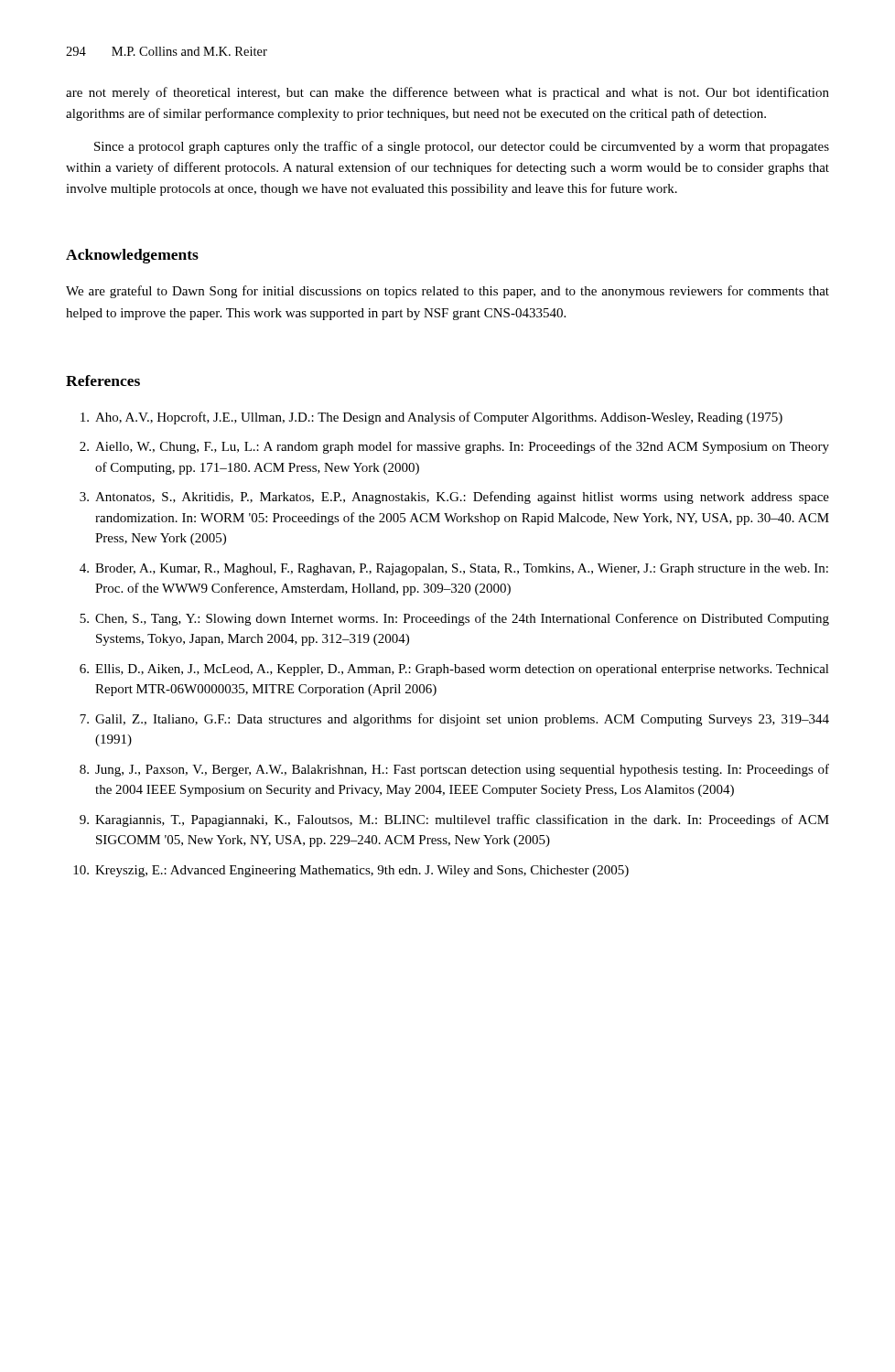Find the block on this page that starts "Since a protocol graph"
This screenshot has width=895, height=1372.
pos(448,167)
